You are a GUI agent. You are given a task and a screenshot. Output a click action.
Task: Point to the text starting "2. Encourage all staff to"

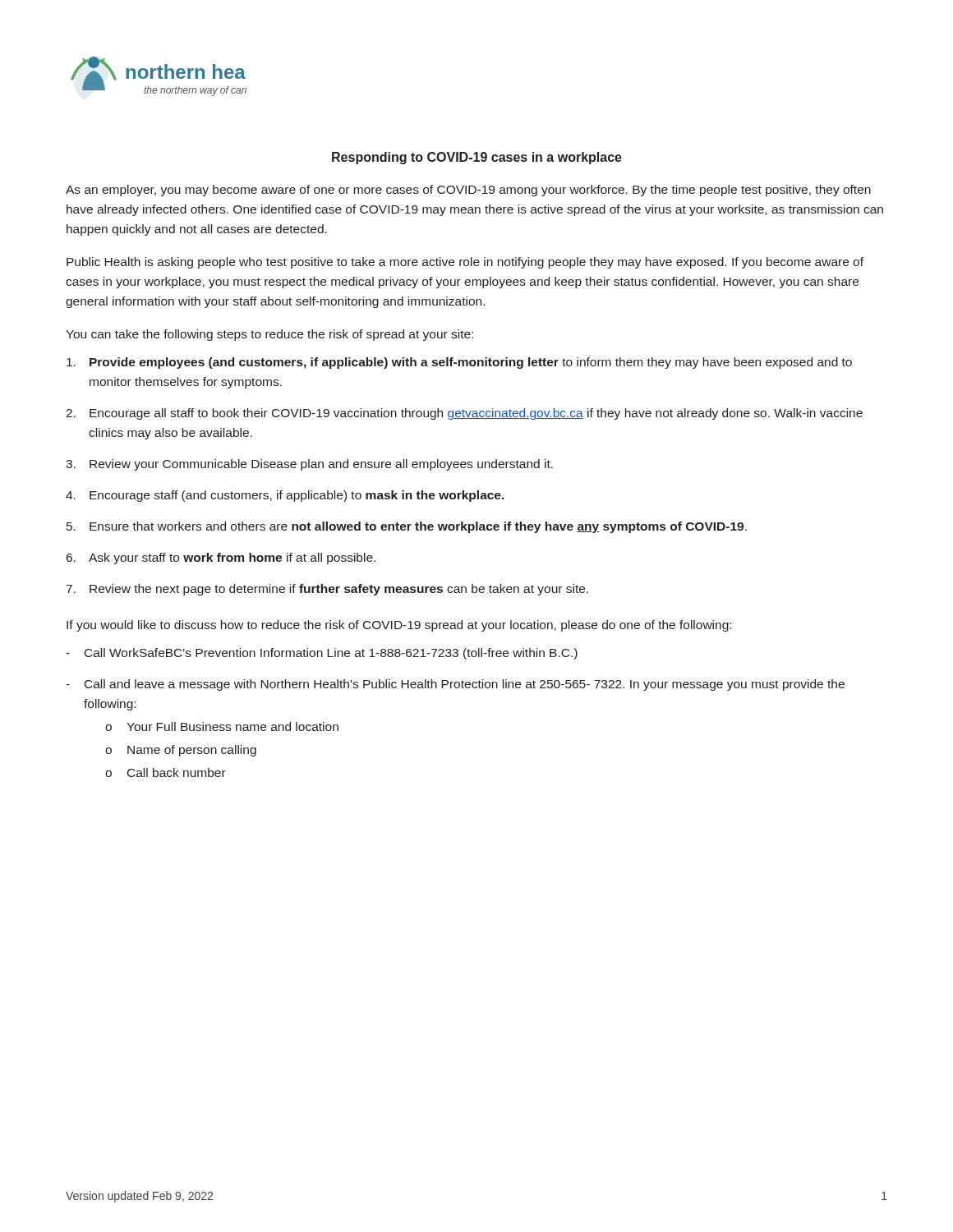(x=476, y=423)
